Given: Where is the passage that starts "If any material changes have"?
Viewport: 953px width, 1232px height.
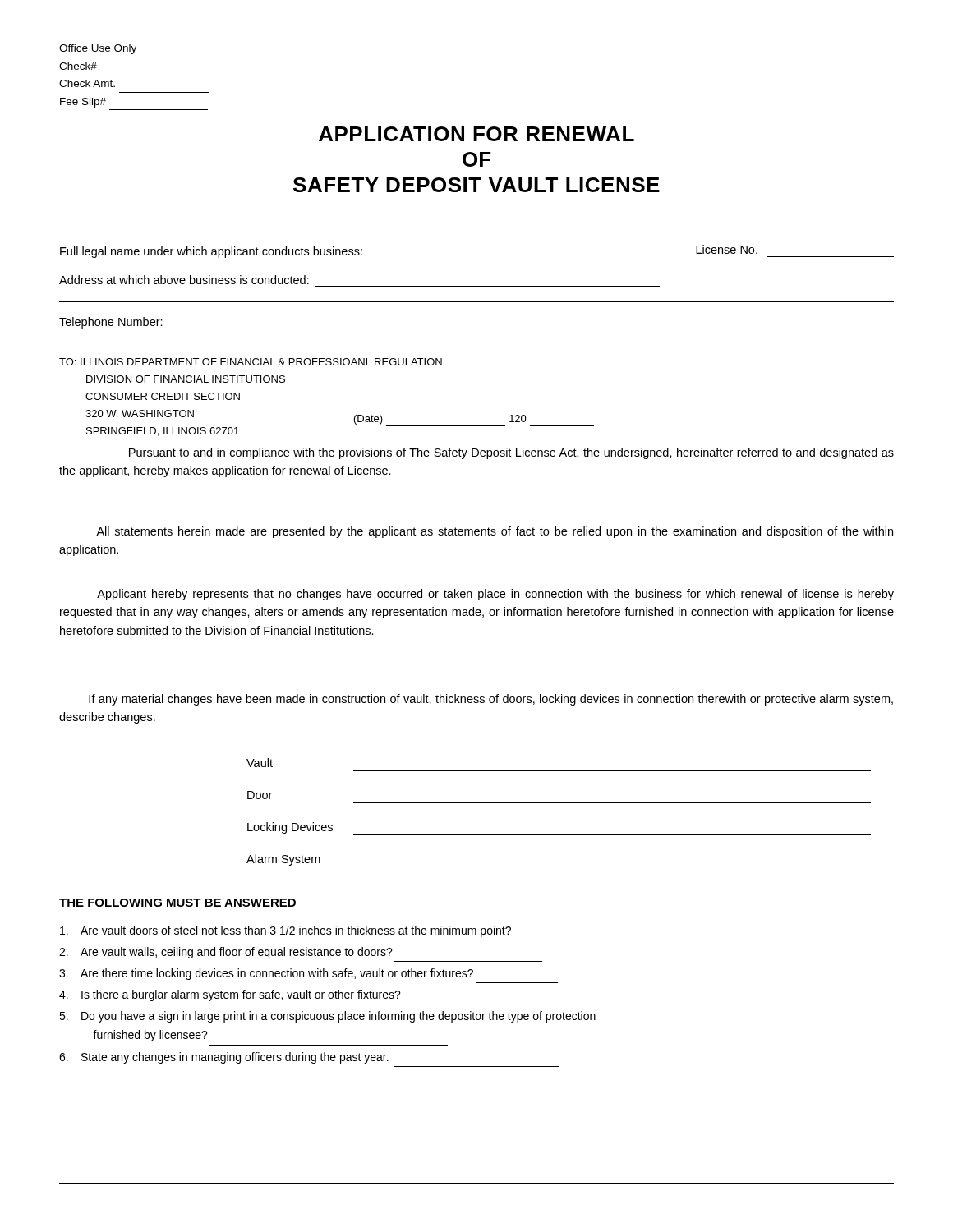Looking at the screenshot, I should [x=476, y=708].
